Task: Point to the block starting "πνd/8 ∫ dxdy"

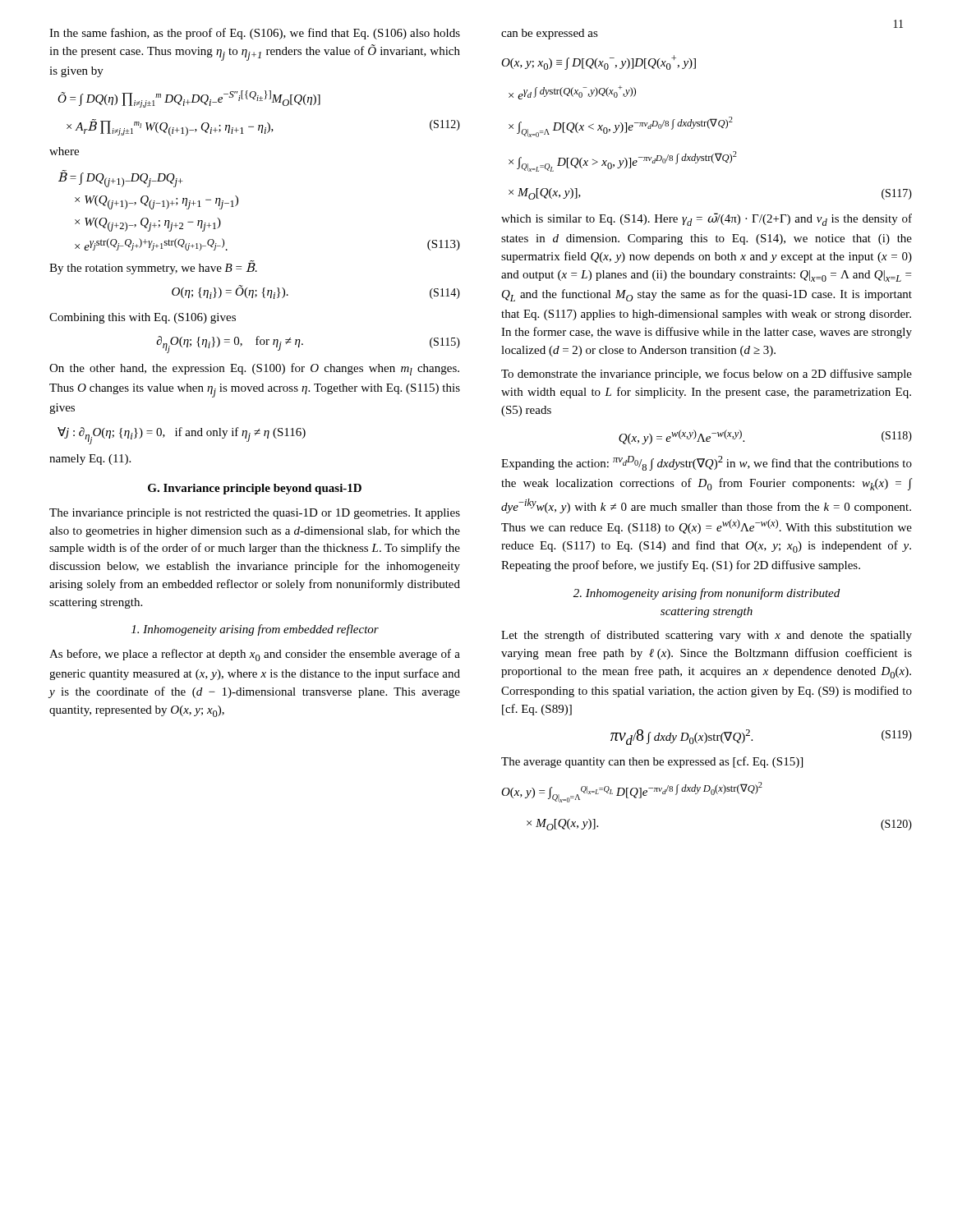Action: point(707,736)
